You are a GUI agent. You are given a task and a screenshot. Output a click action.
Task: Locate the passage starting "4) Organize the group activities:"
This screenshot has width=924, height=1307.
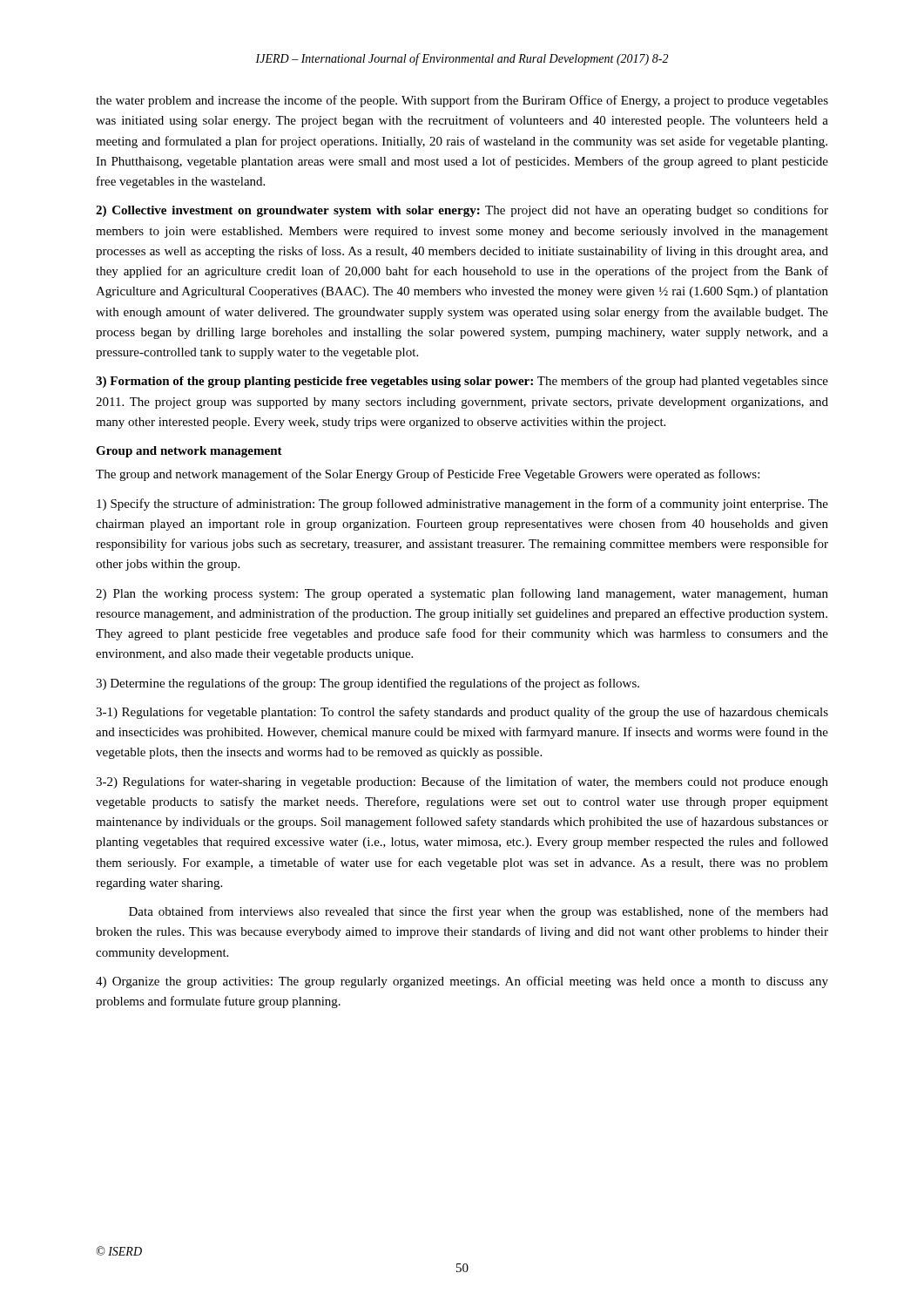click(462, 991)
